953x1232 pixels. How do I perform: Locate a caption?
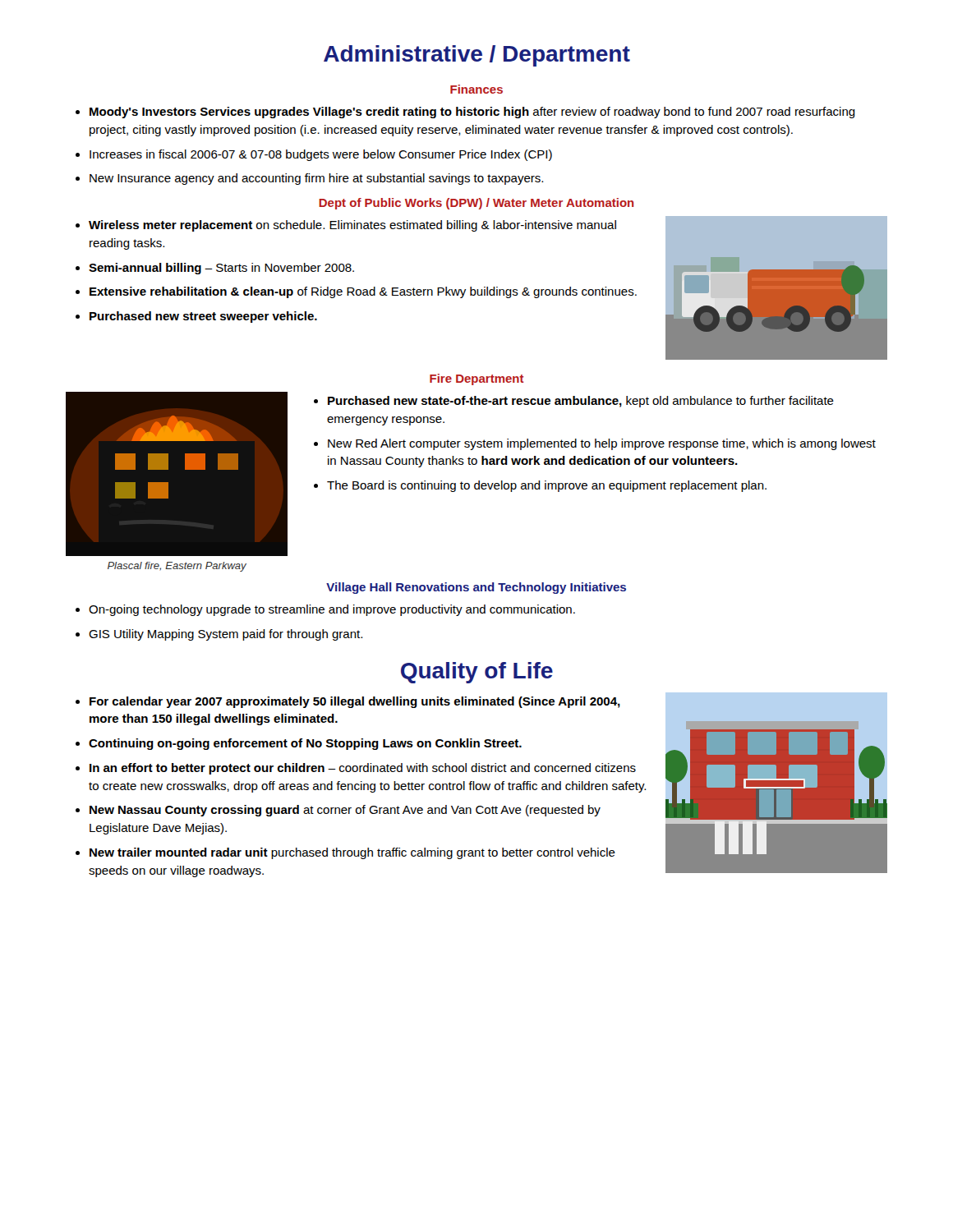(177, 565)
